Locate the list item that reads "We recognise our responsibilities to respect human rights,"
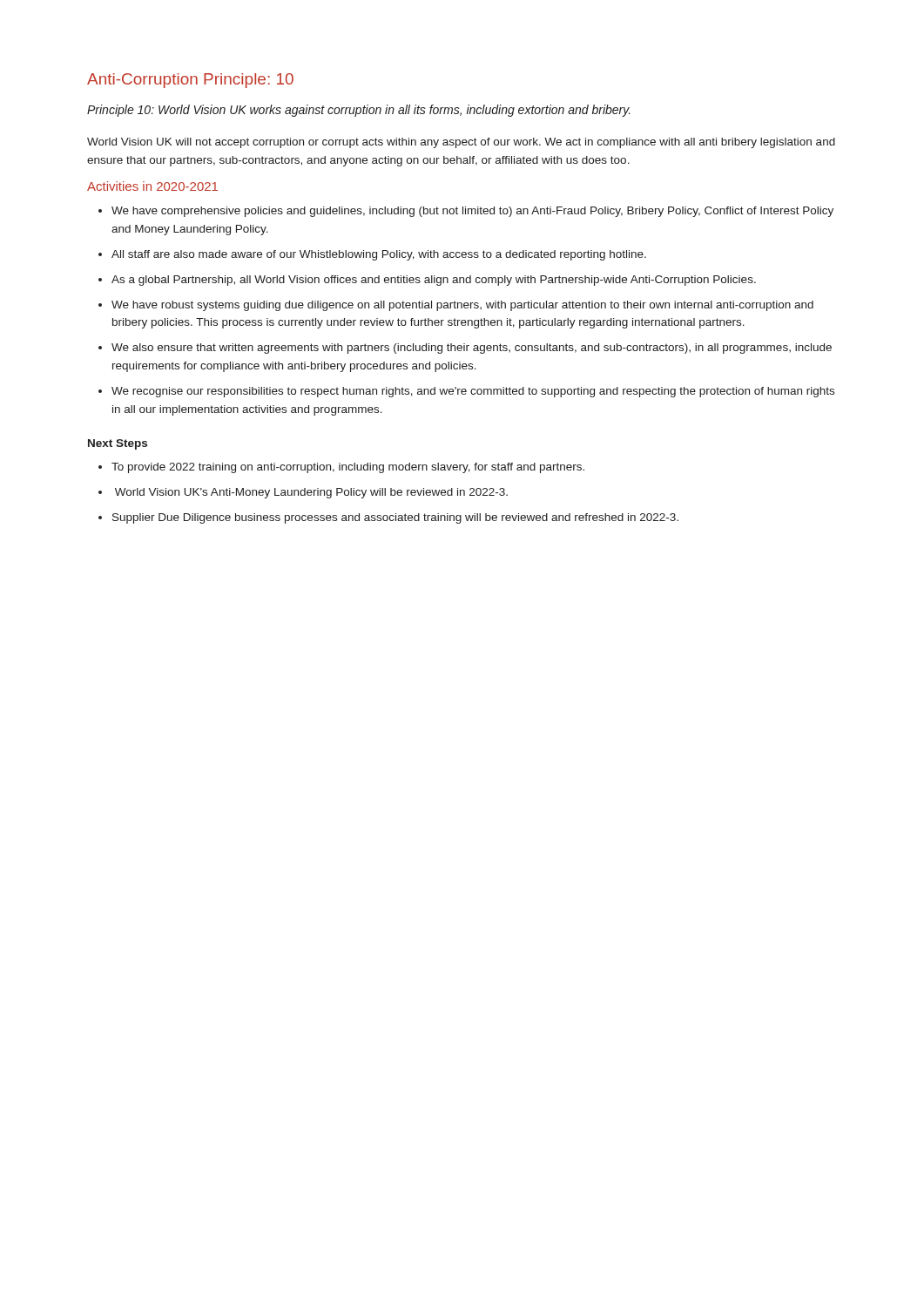Image resolution: width=924 pixels, height=1307 pixels. coord(473,400)
